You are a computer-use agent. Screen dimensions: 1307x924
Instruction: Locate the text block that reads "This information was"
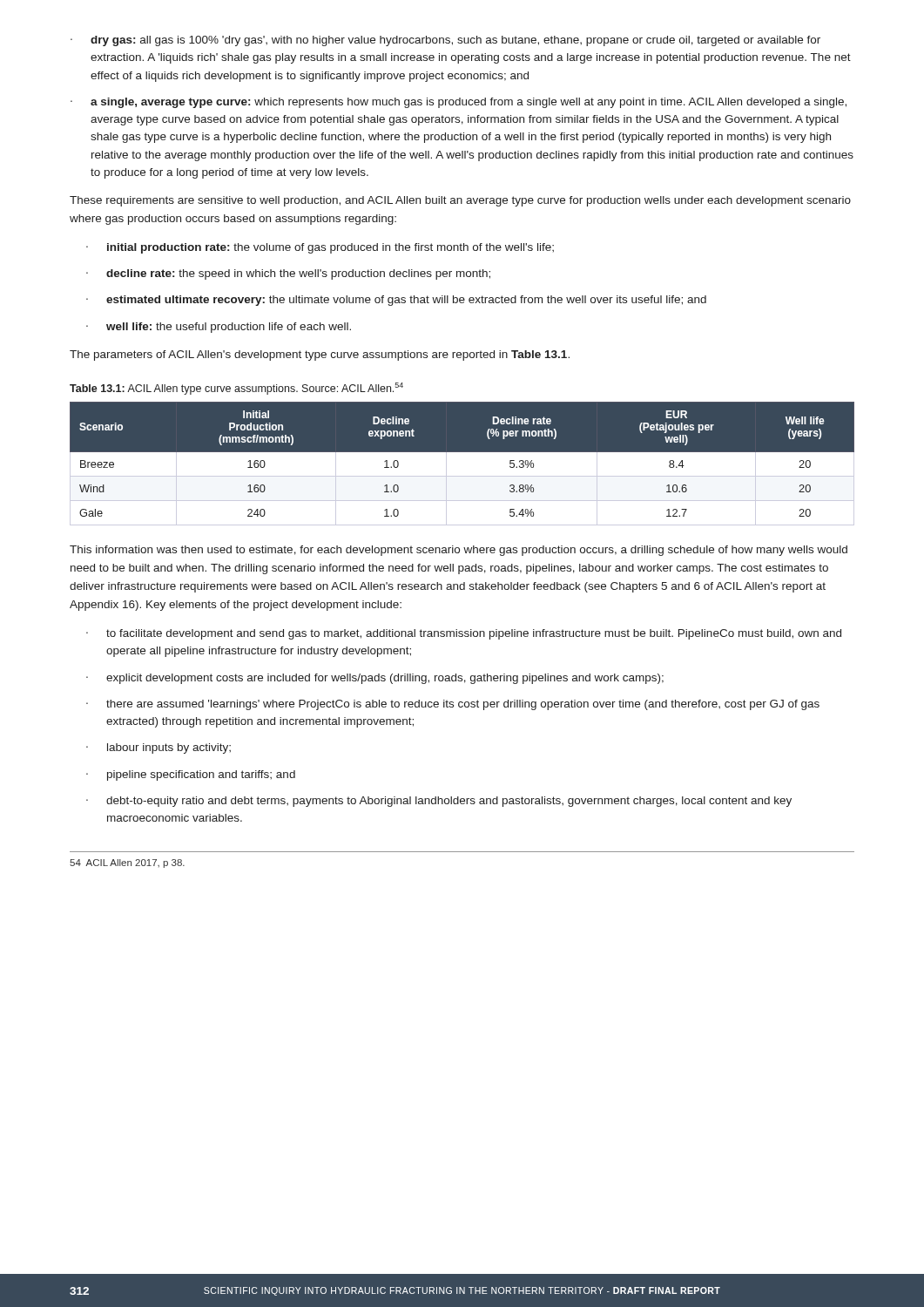coord(462,578)
